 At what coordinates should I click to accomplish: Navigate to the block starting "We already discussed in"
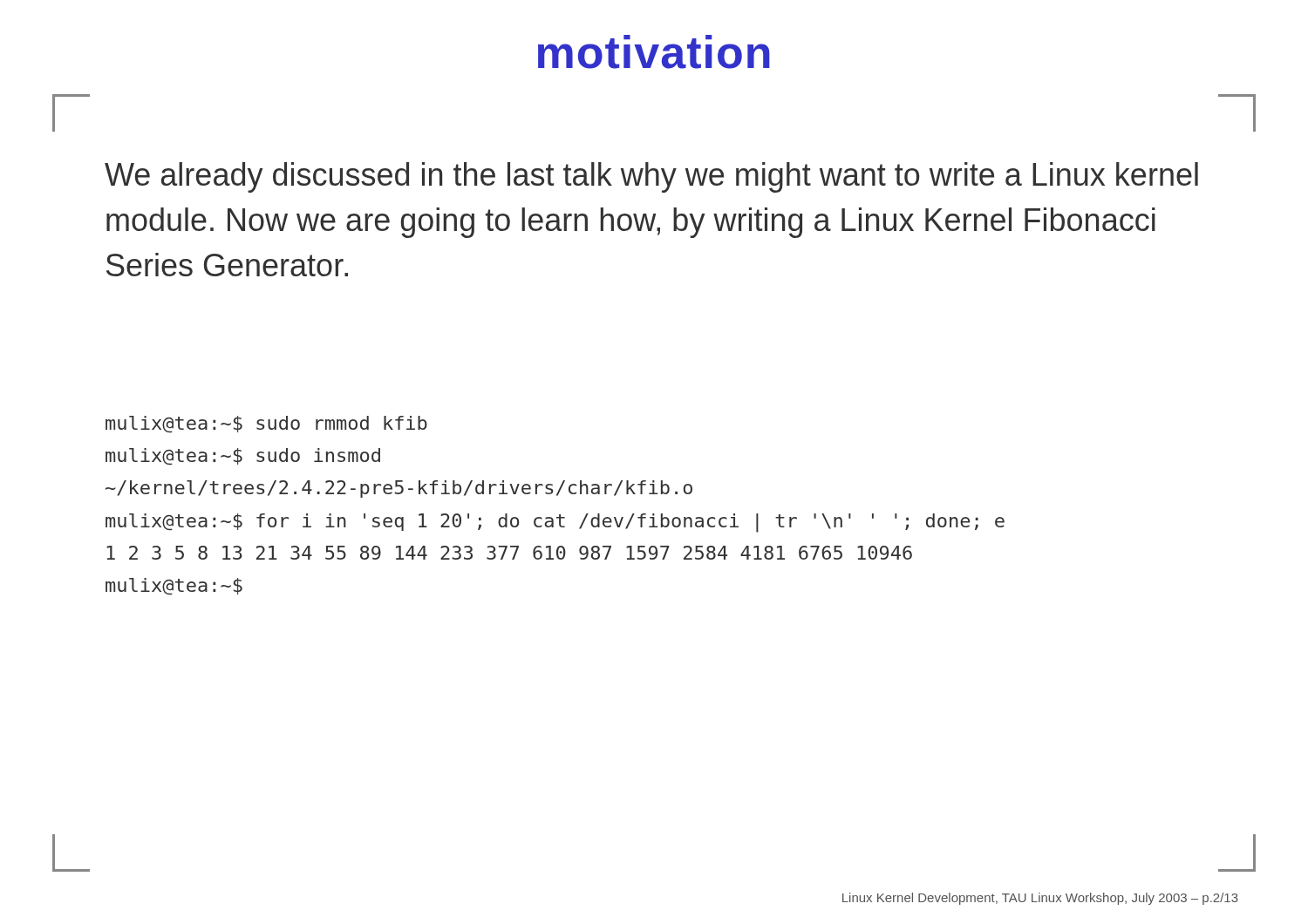tap(652, 220)
